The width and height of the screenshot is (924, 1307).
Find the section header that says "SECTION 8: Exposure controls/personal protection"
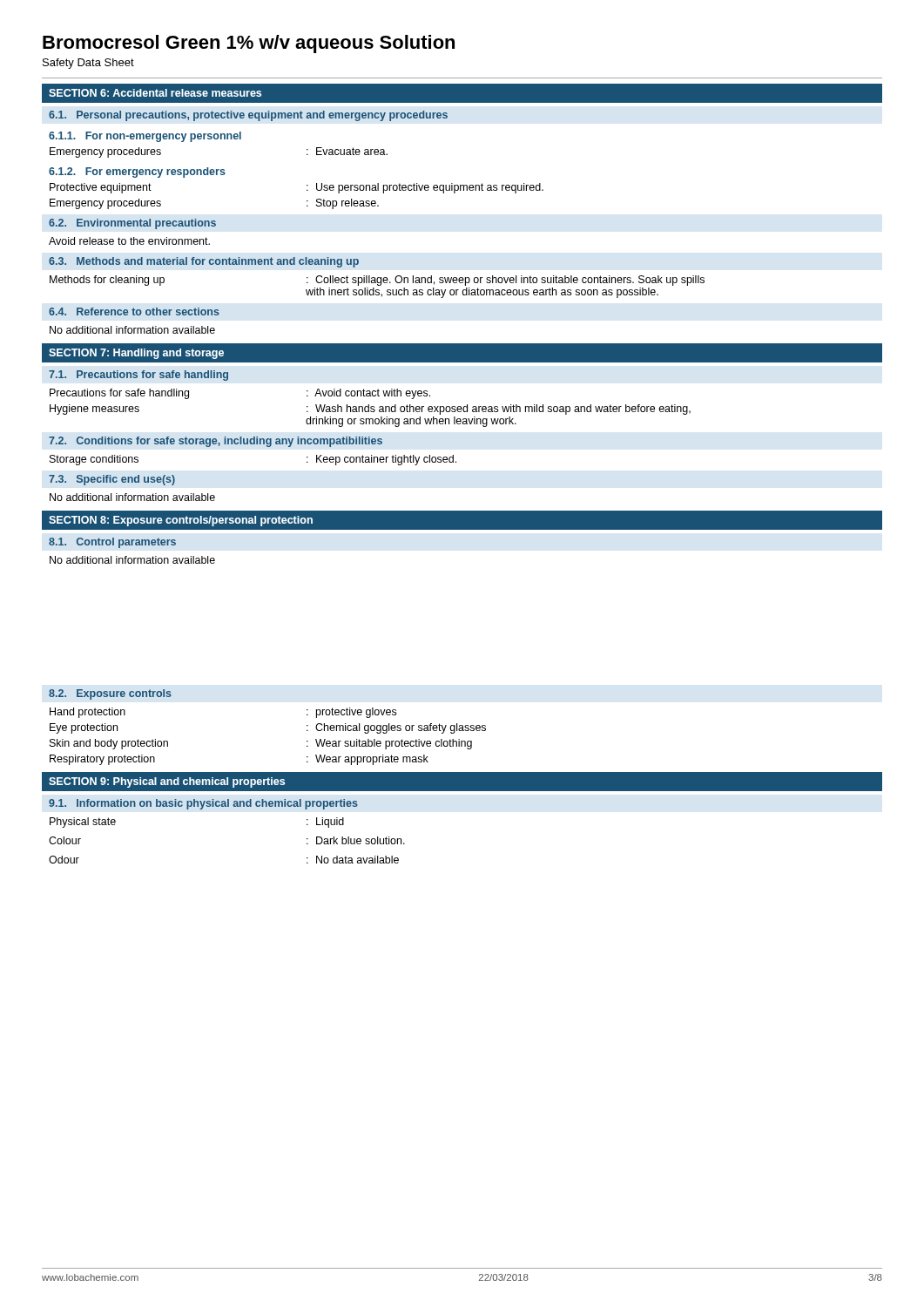(181, 520)
